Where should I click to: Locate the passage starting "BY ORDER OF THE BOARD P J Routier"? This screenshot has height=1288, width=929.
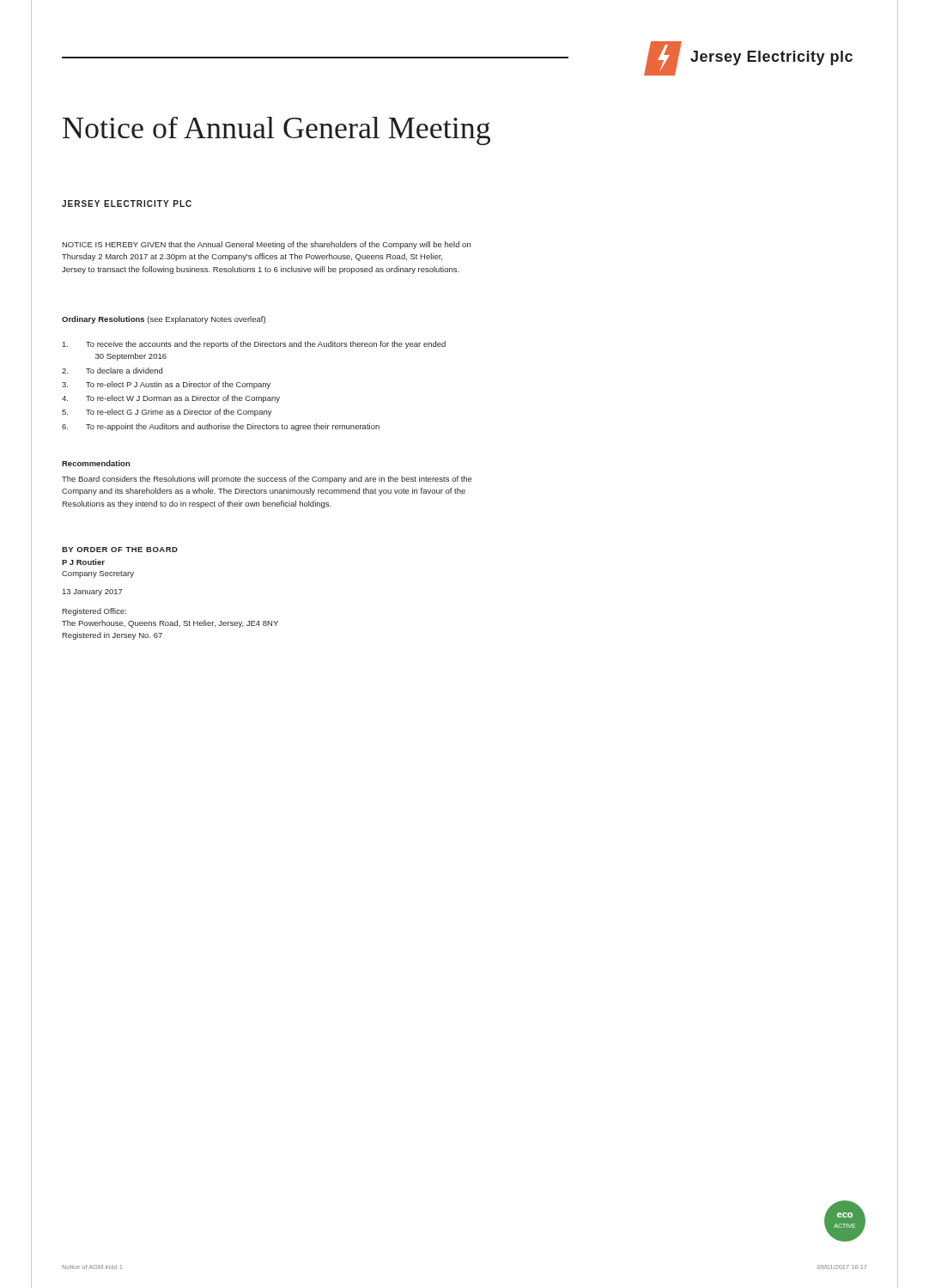tap(120, 550)
